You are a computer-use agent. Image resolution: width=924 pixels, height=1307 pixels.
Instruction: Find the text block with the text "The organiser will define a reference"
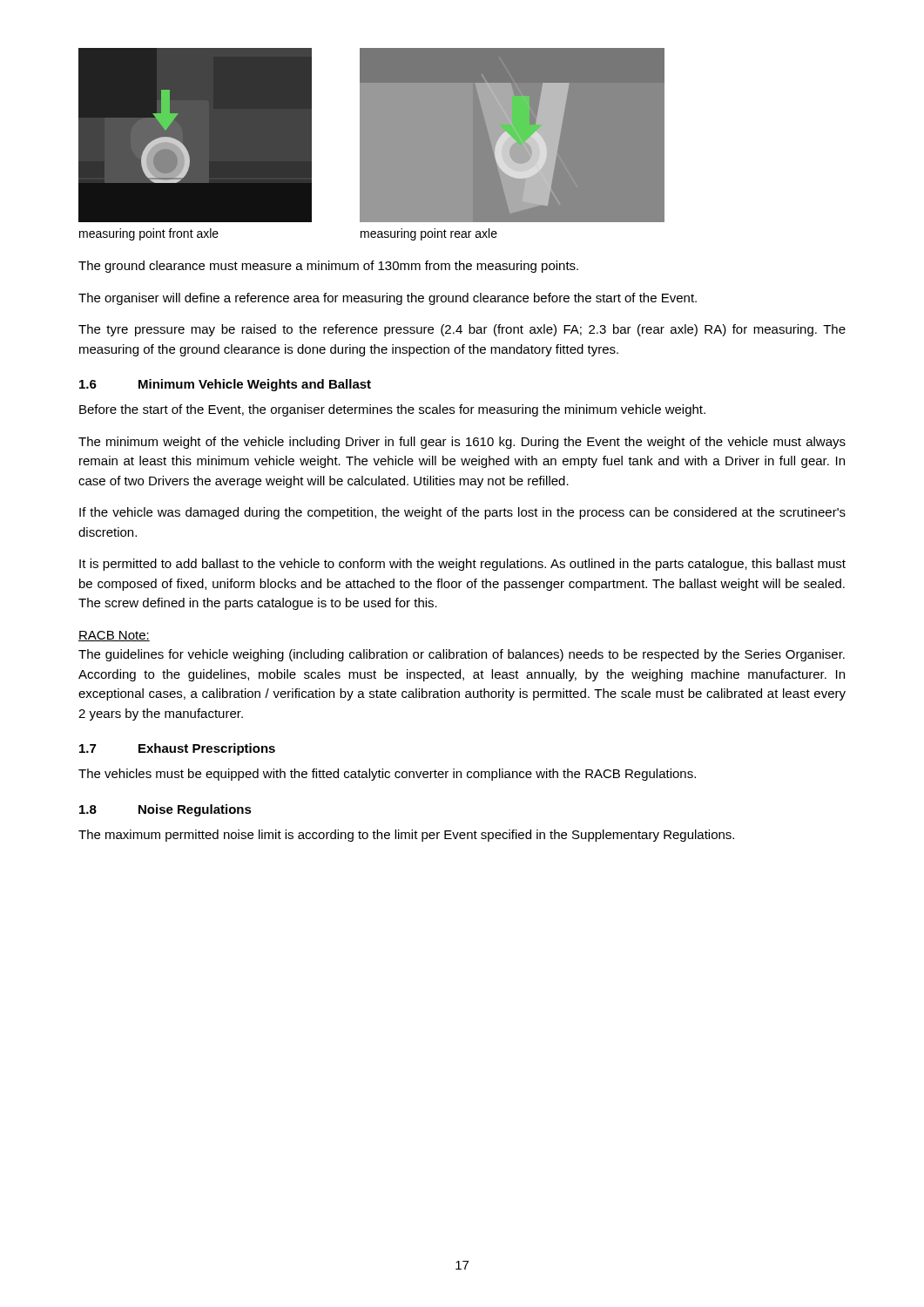(388, 297)
